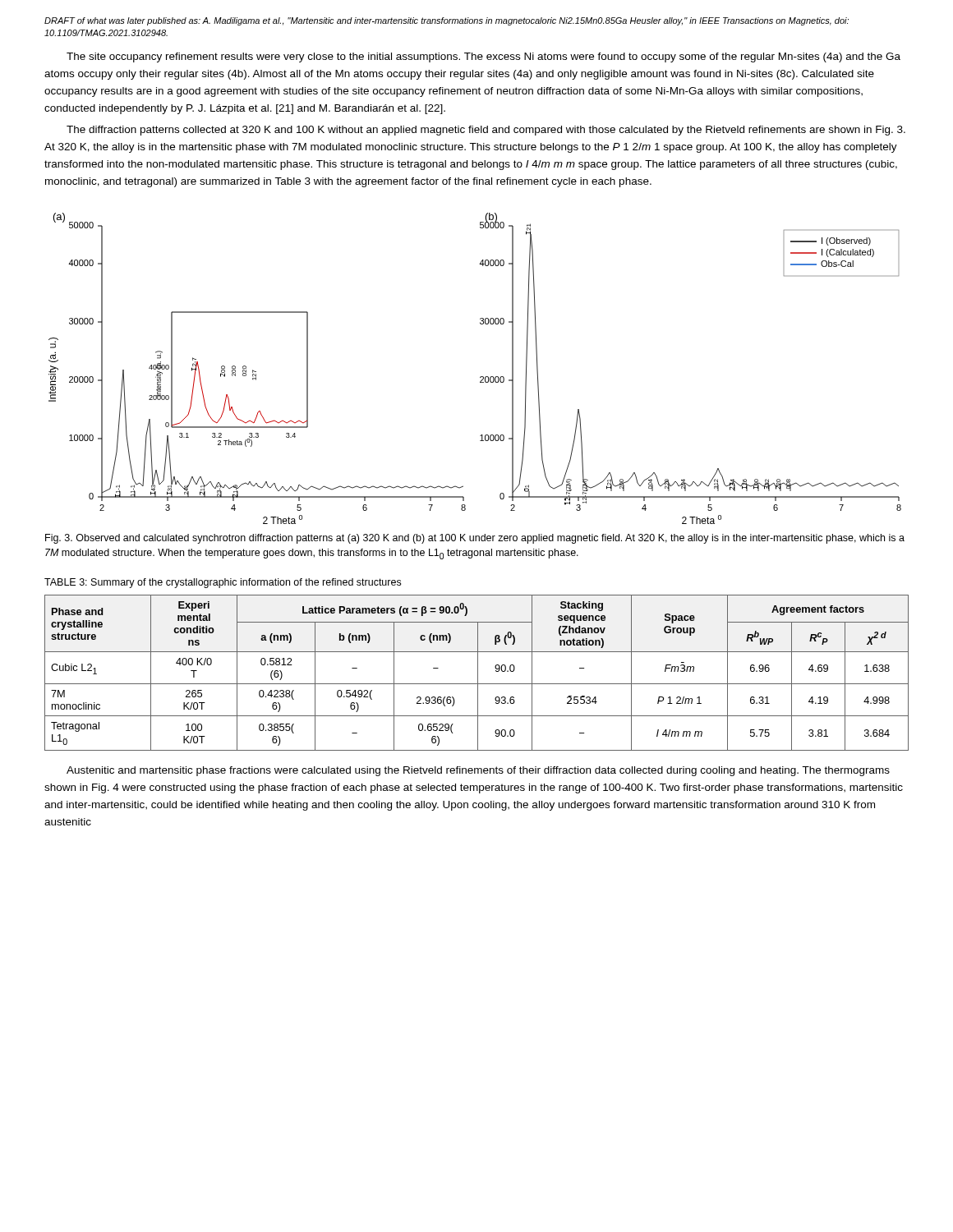Locate the passage starting "Austenitic and martensitic phase fractions"
The image size is (953, 1232).
(x=476, y=796)
